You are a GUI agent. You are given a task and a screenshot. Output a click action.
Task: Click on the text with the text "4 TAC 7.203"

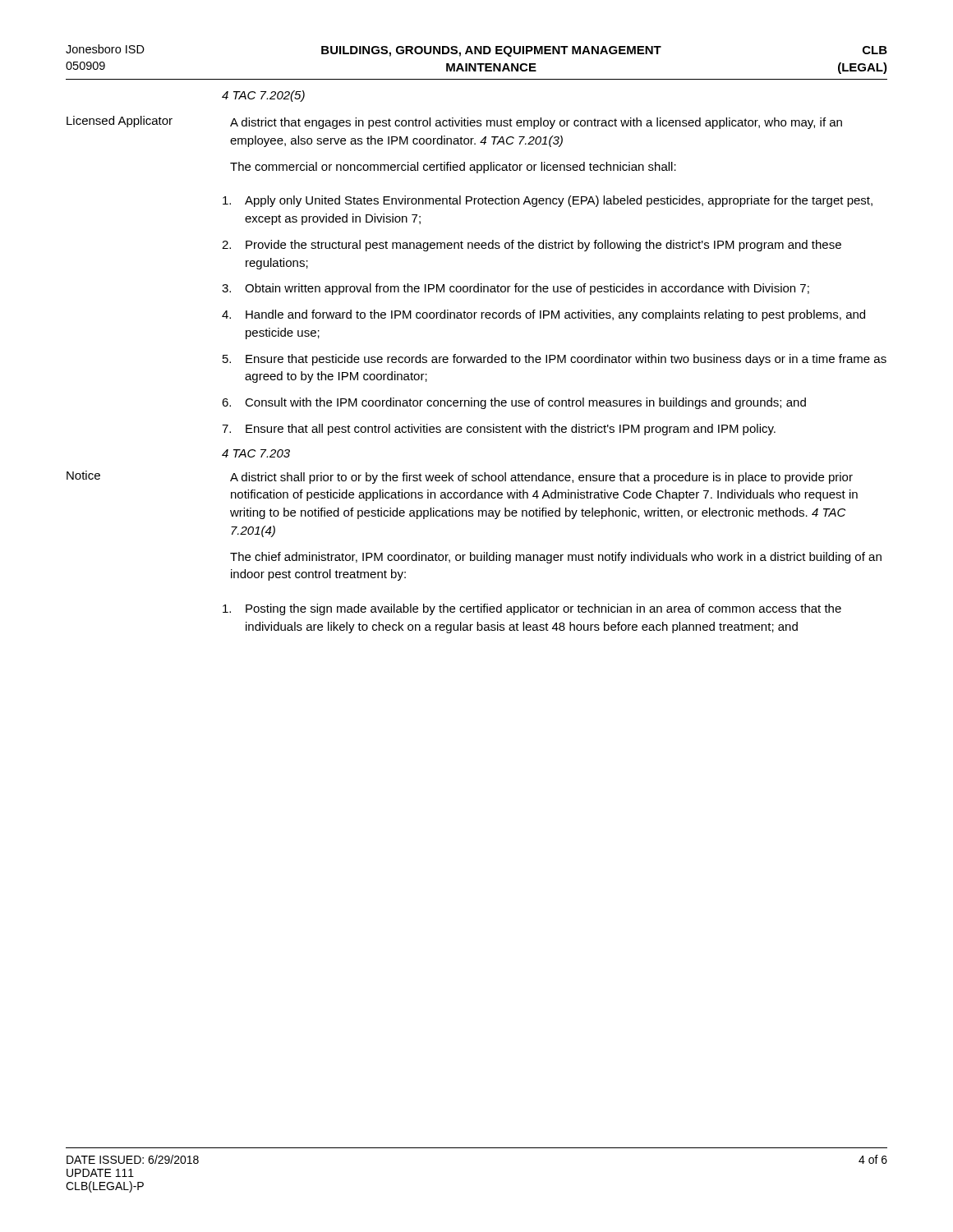tap(256, 453)
